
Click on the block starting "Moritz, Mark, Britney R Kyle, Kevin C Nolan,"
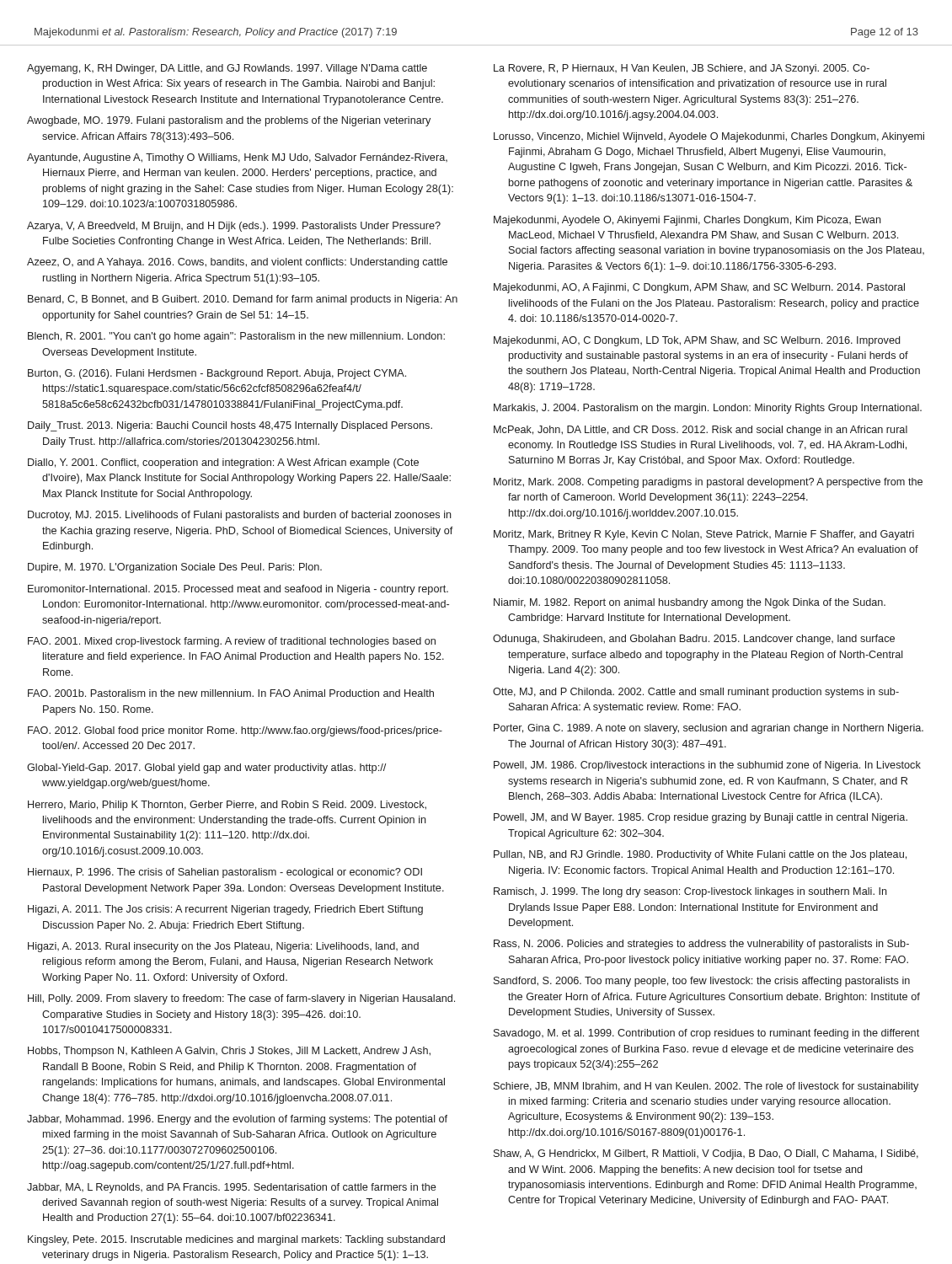pos(705,557)
